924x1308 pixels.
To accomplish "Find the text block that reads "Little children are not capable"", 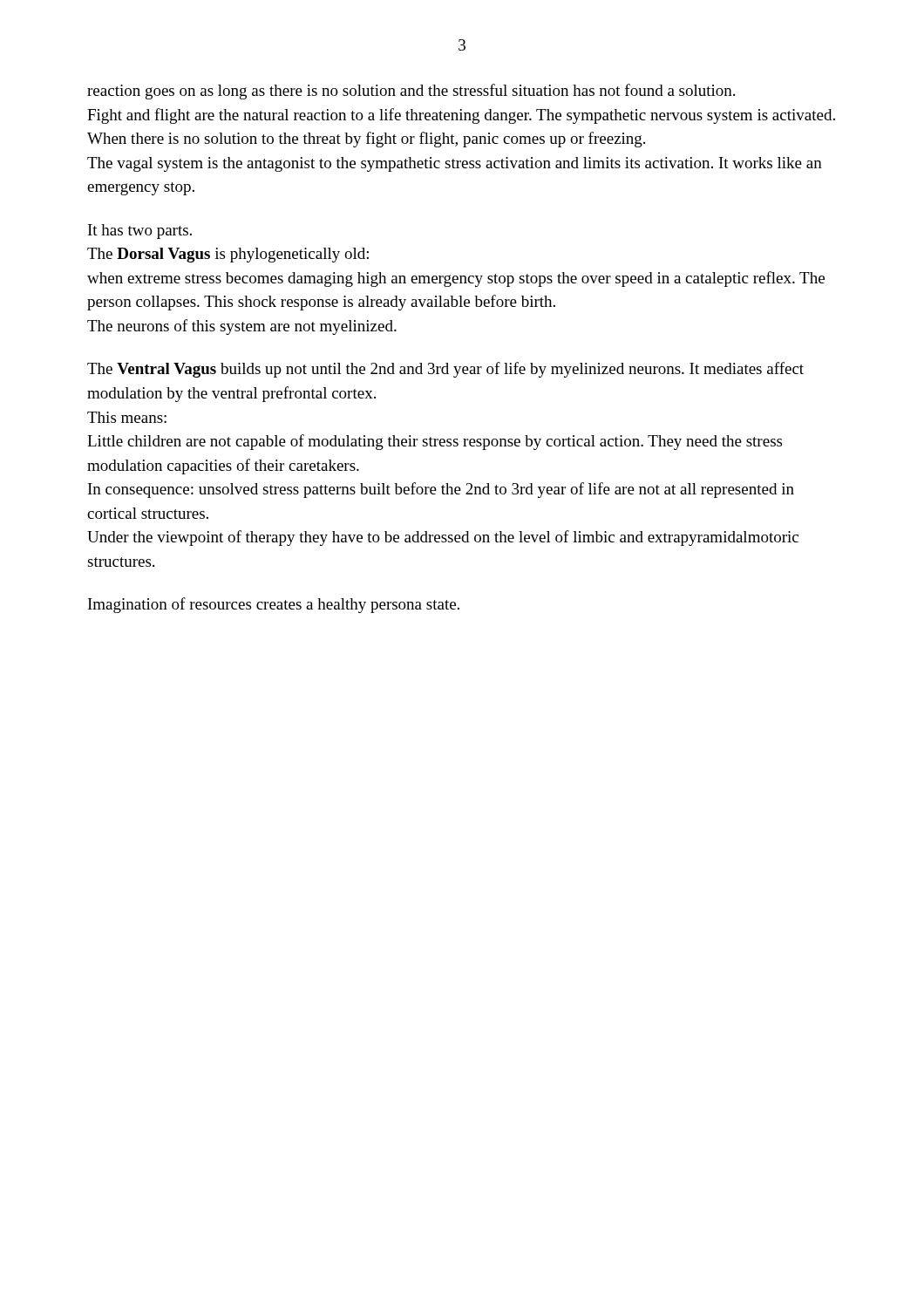I will click(x=435, y=453).
